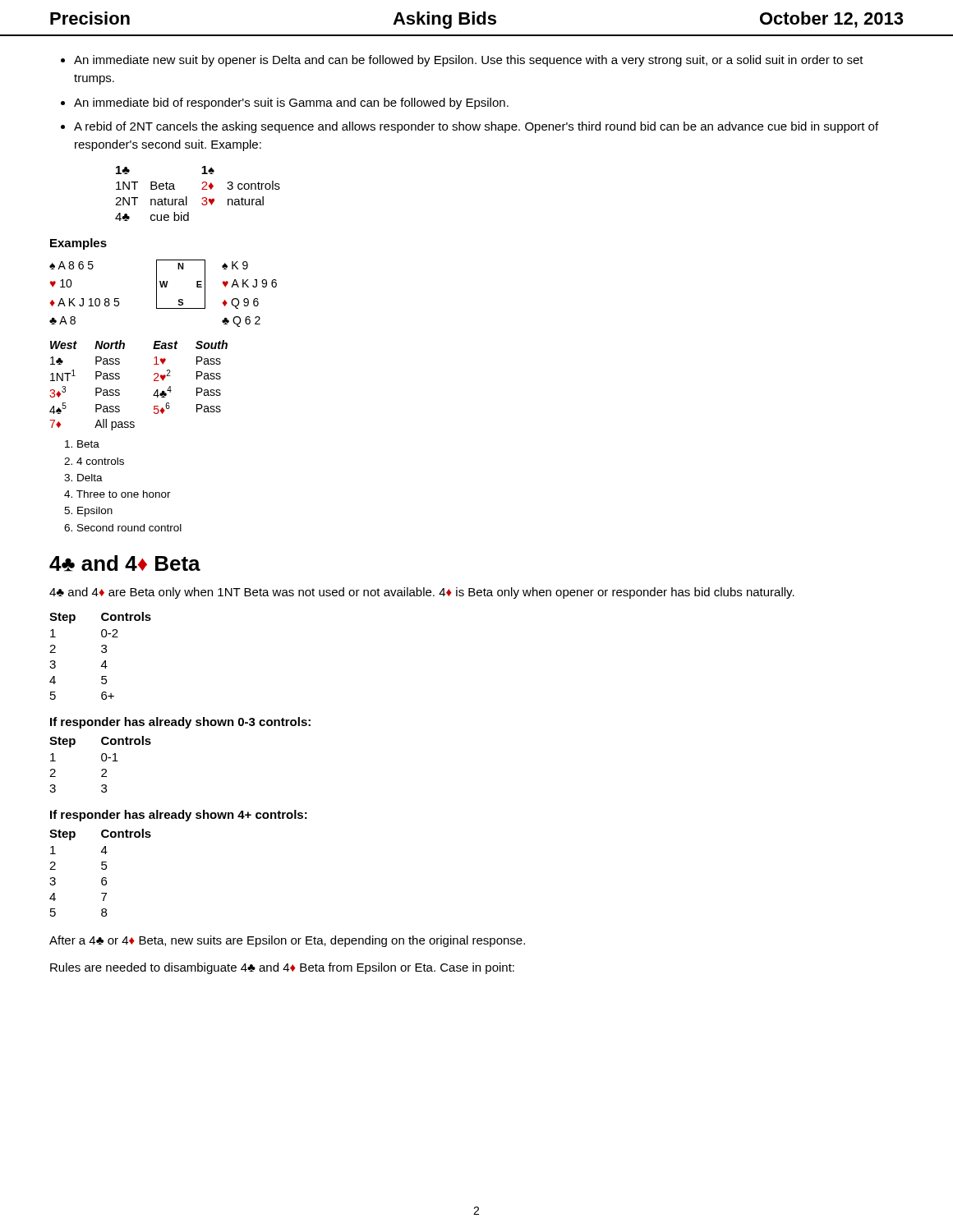Screen dimensions: 1232x953
Task: Locate the table with the text "3♦ 3"
Action: [476, 385]
